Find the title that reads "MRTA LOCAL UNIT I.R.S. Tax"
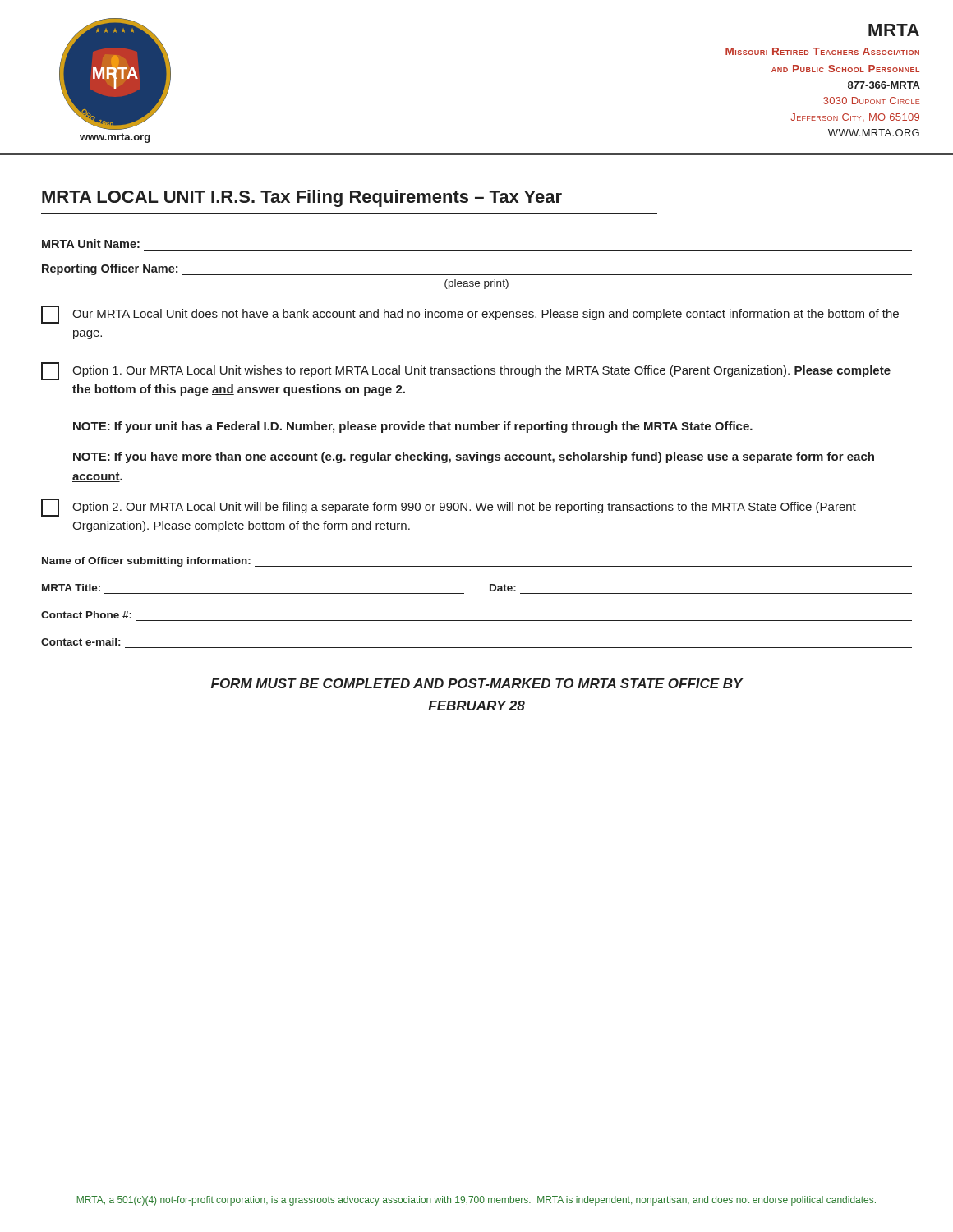The height and width of the screenshot is (1232, 953). click(x=349, y=200)
